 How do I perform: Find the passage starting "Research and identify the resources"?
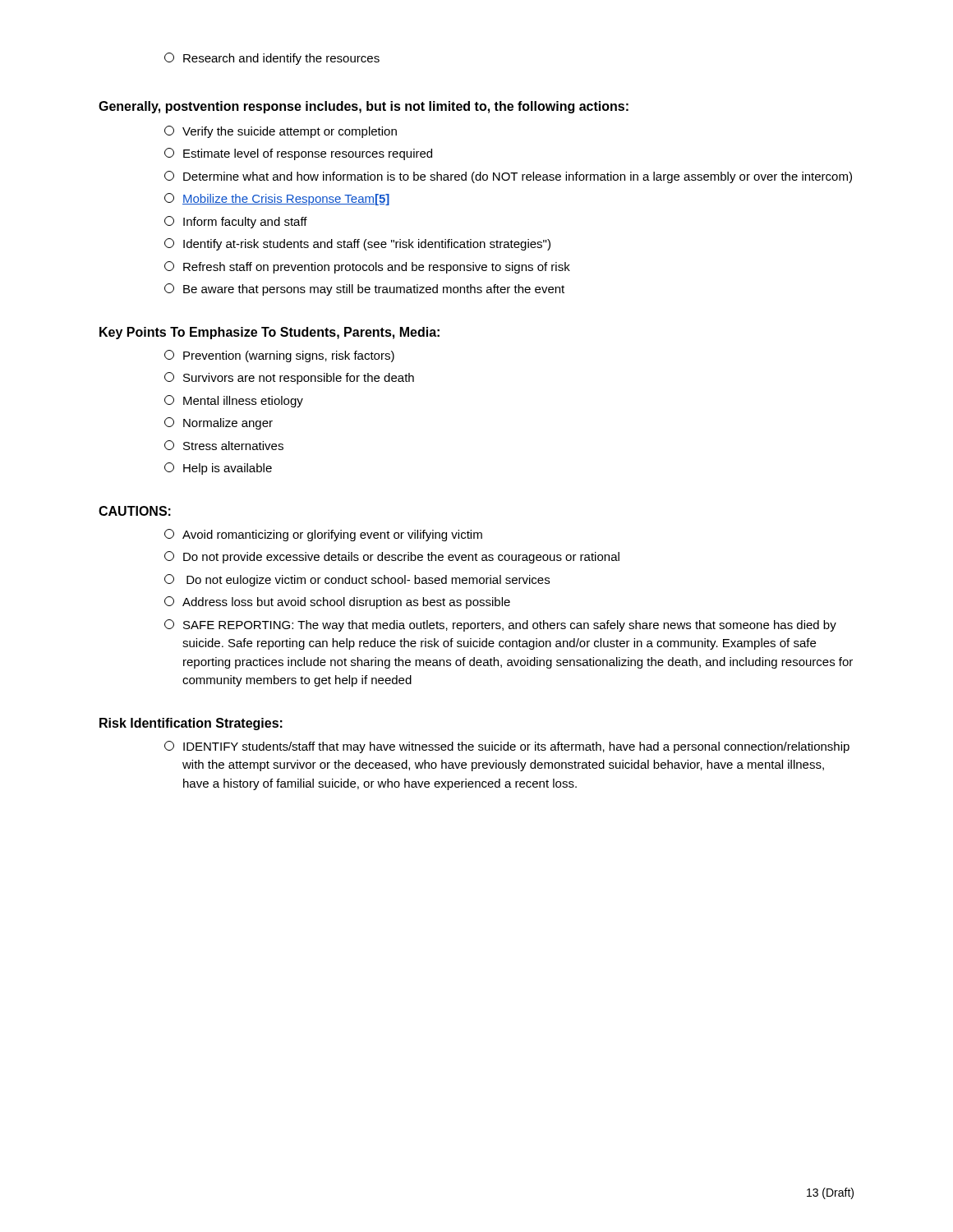click(272, 59)
